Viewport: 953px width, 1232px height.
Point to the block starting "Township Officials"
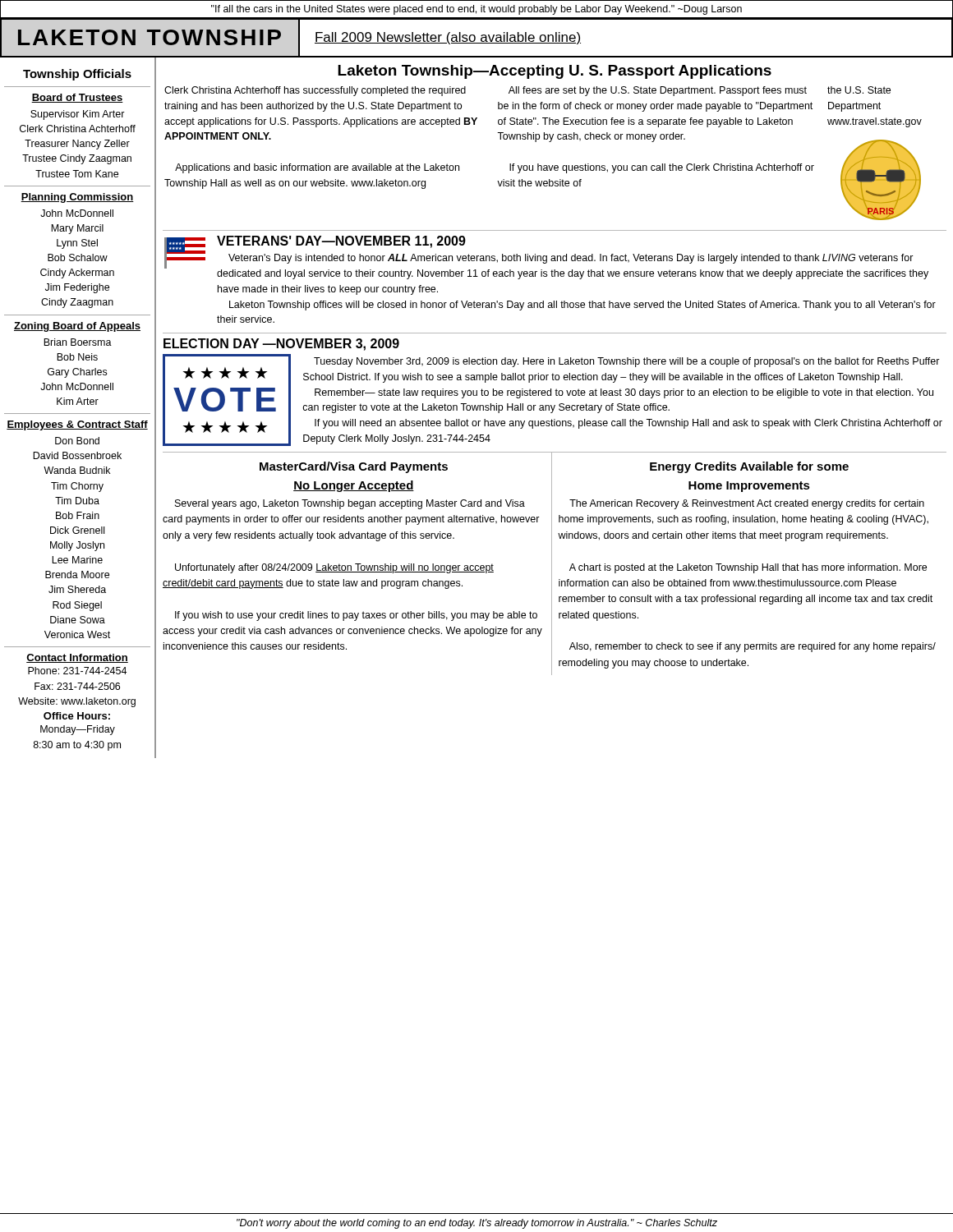click(x=77, y=73)
